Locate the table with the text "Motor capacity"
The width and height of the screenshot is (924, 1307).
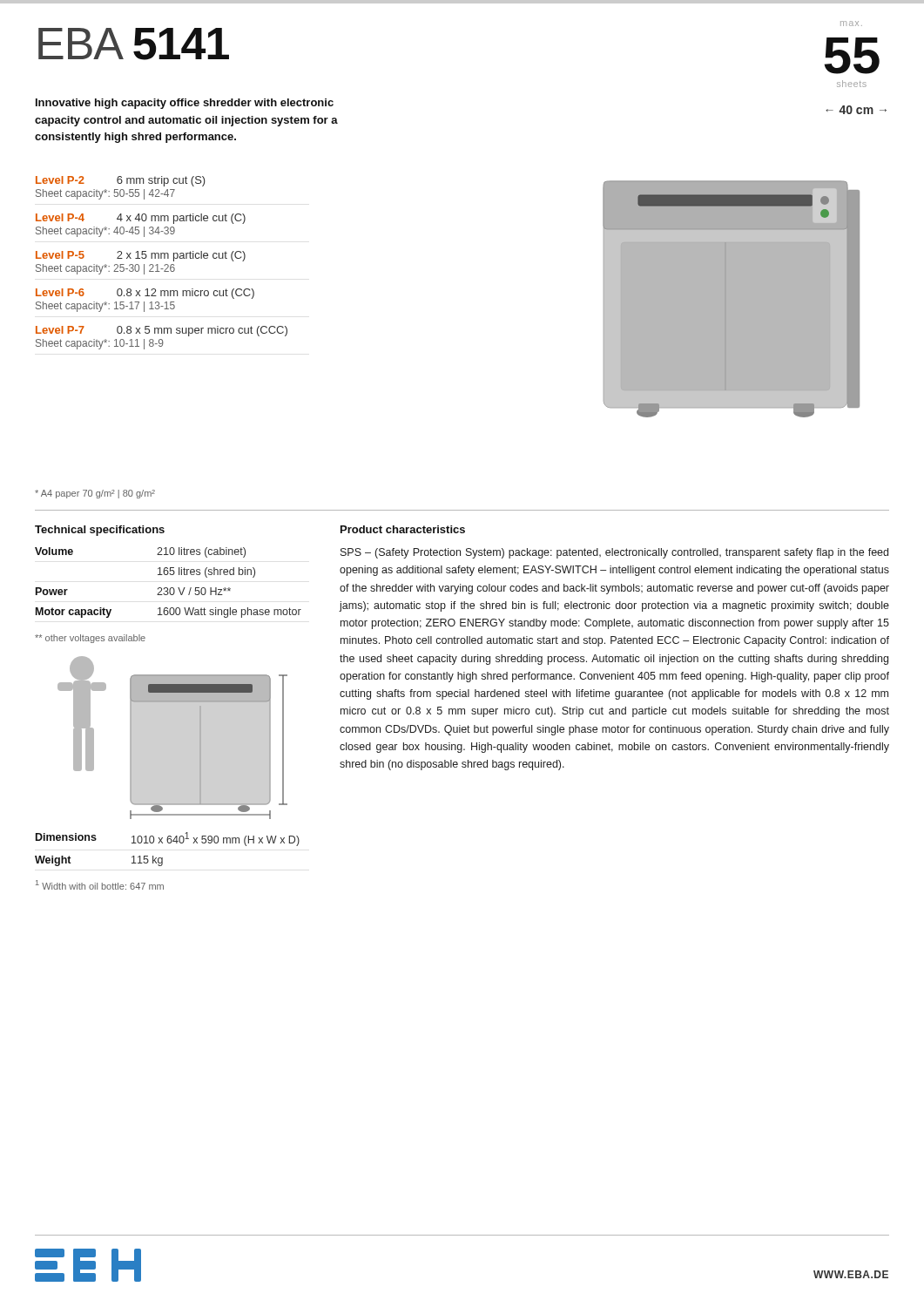(x=172, y=582)
